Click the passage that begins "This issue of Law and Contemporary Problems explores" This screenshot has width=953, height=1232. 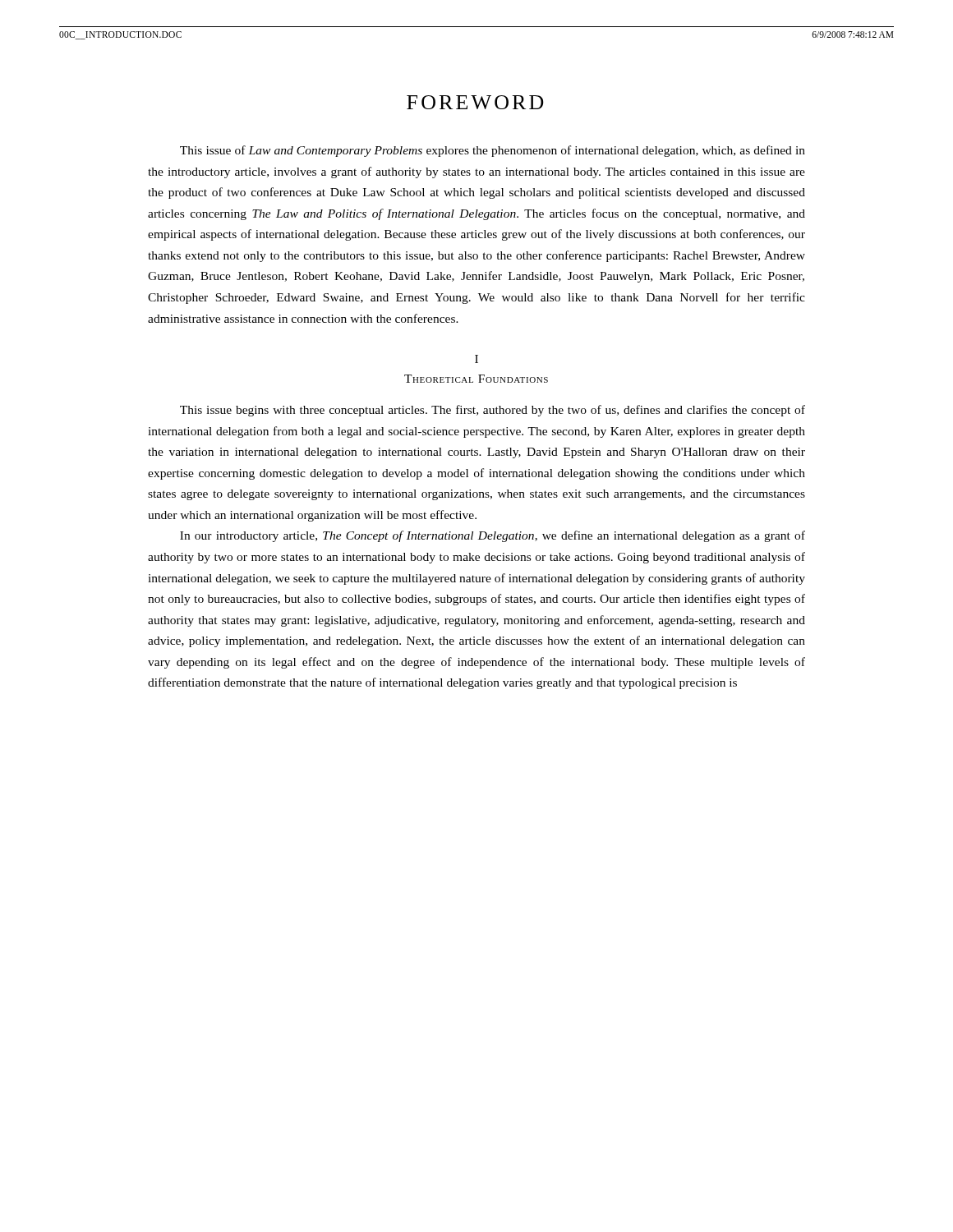click(x=476, y=234)
